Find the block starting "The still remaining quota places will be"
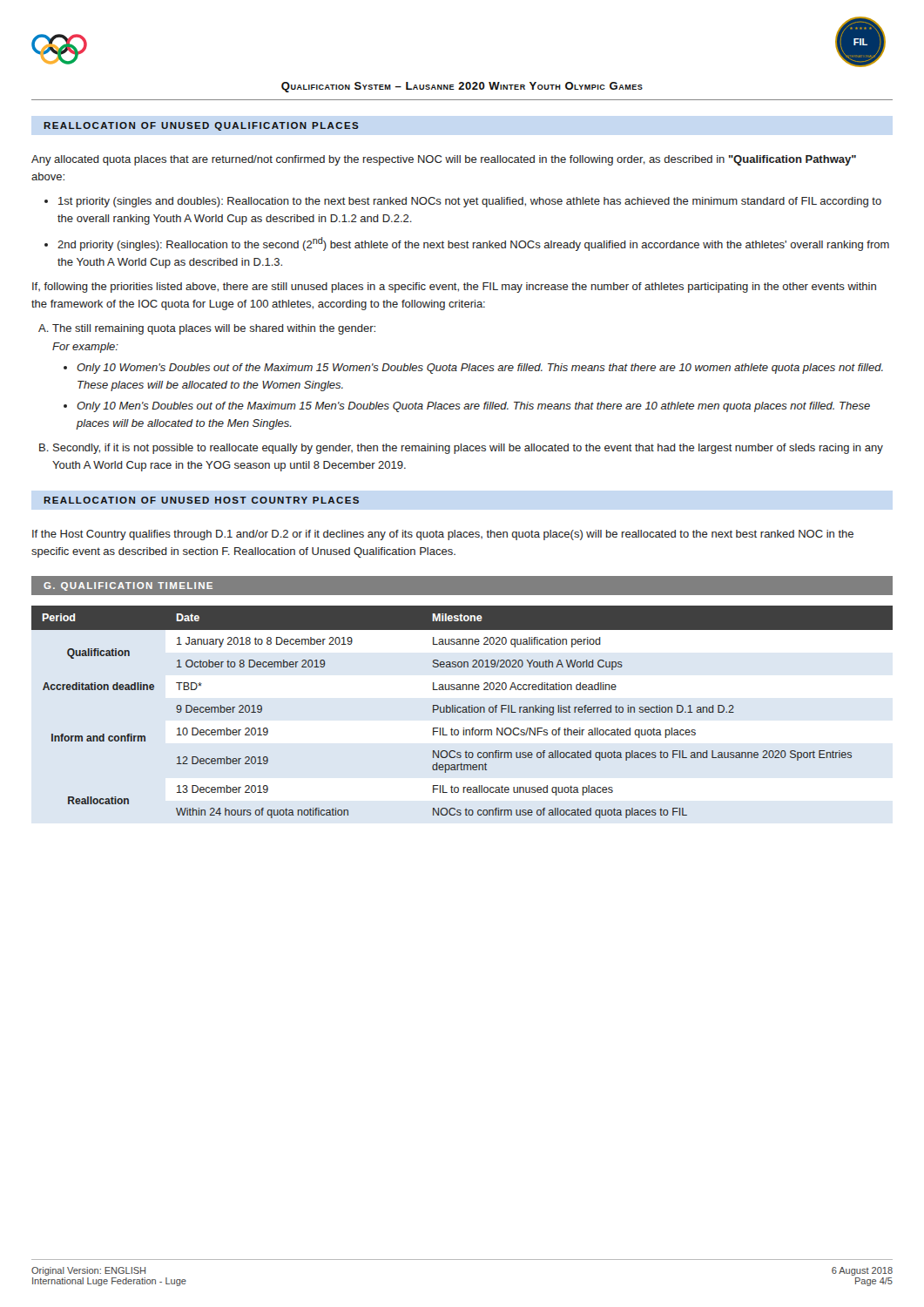The height and width of the screenshot is (1307, 924). pyautogui.click(x=472, y=377)
